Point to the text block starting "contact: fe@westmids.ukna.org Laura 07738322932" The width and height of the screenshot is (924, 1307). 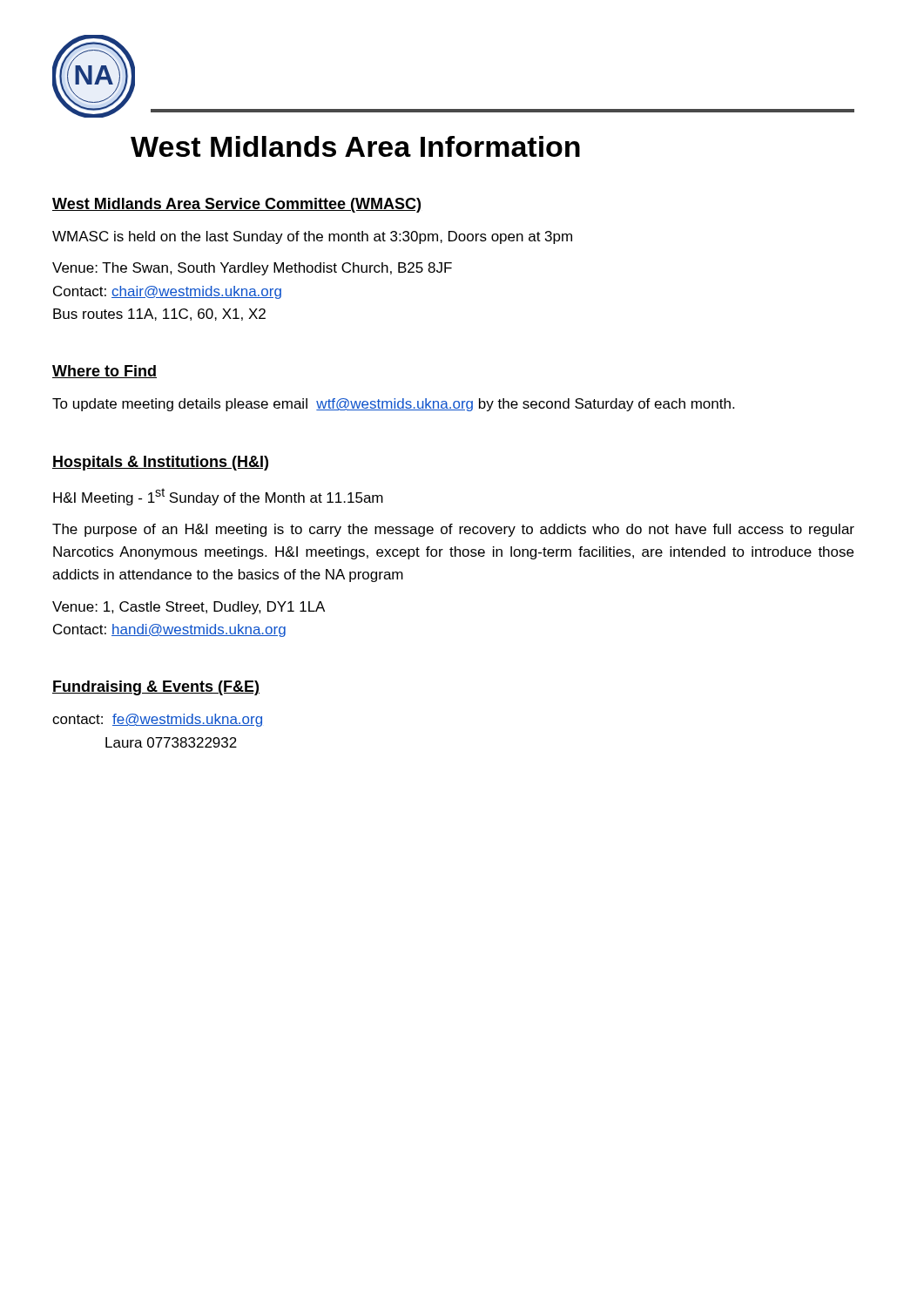coord(158,731)
